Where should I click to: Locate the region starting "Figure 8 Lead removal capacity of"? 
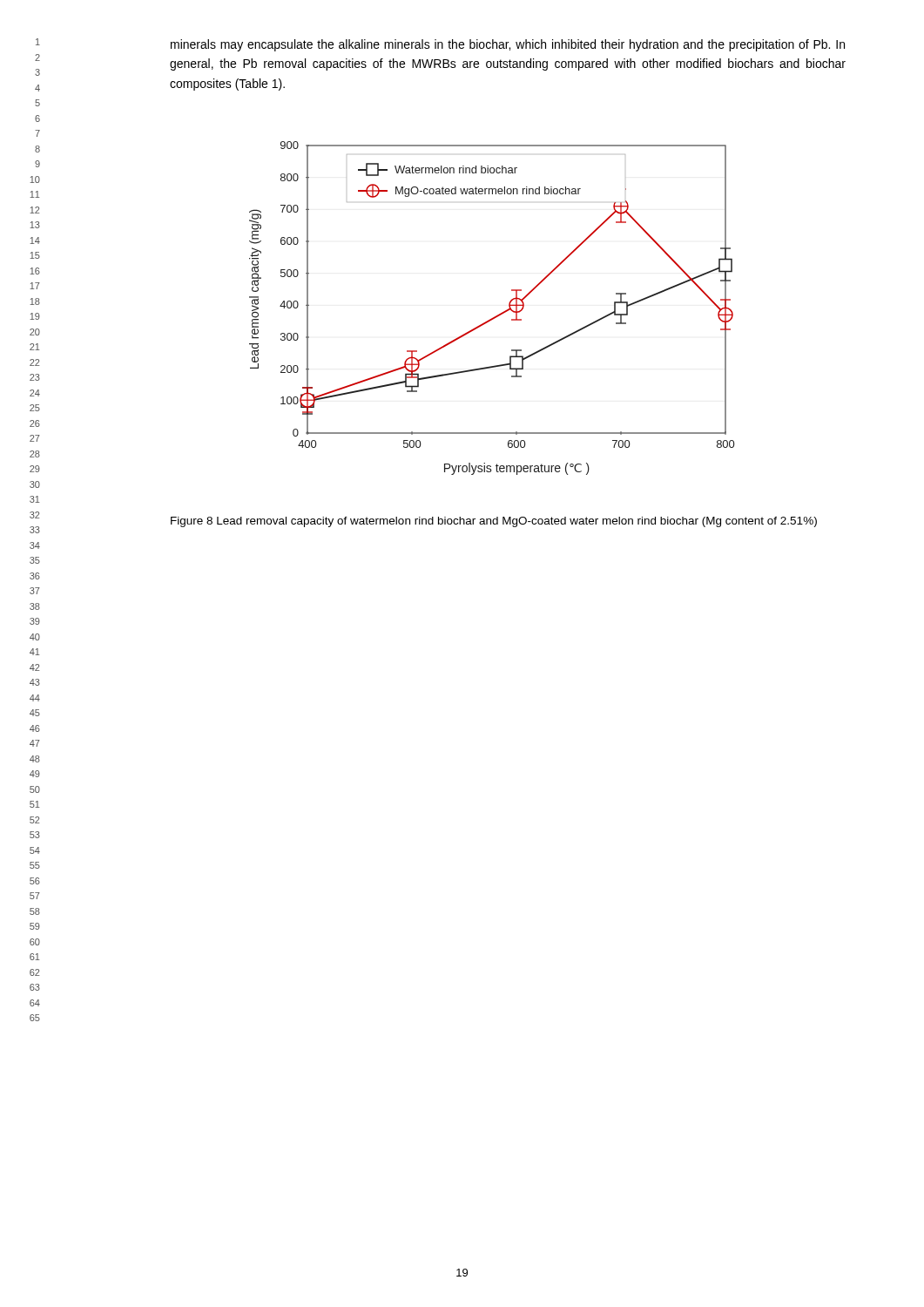[x=494, y=521]
